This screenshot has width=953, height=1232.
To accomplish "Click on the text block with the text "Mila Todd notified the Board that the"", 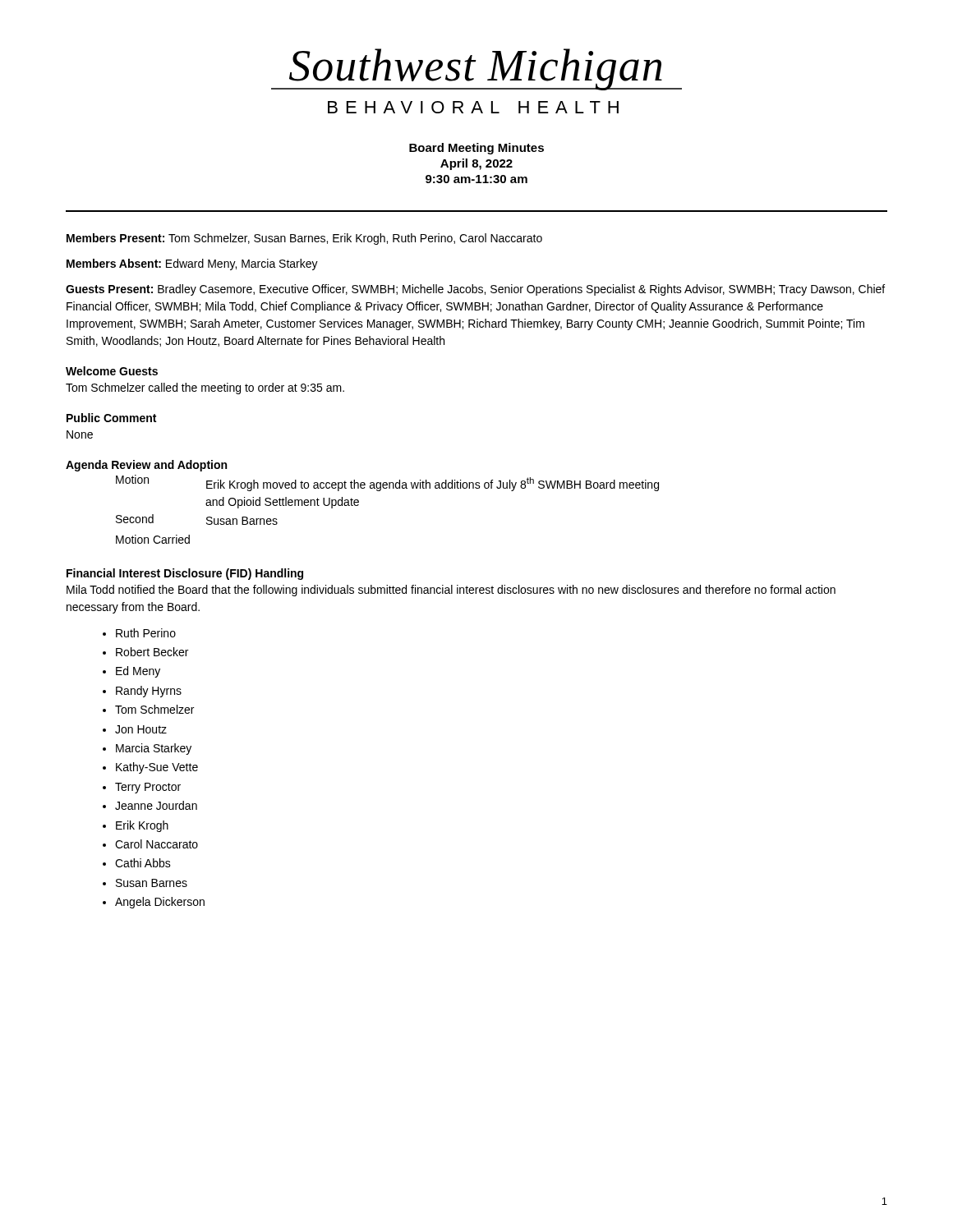I will [451, 598].
